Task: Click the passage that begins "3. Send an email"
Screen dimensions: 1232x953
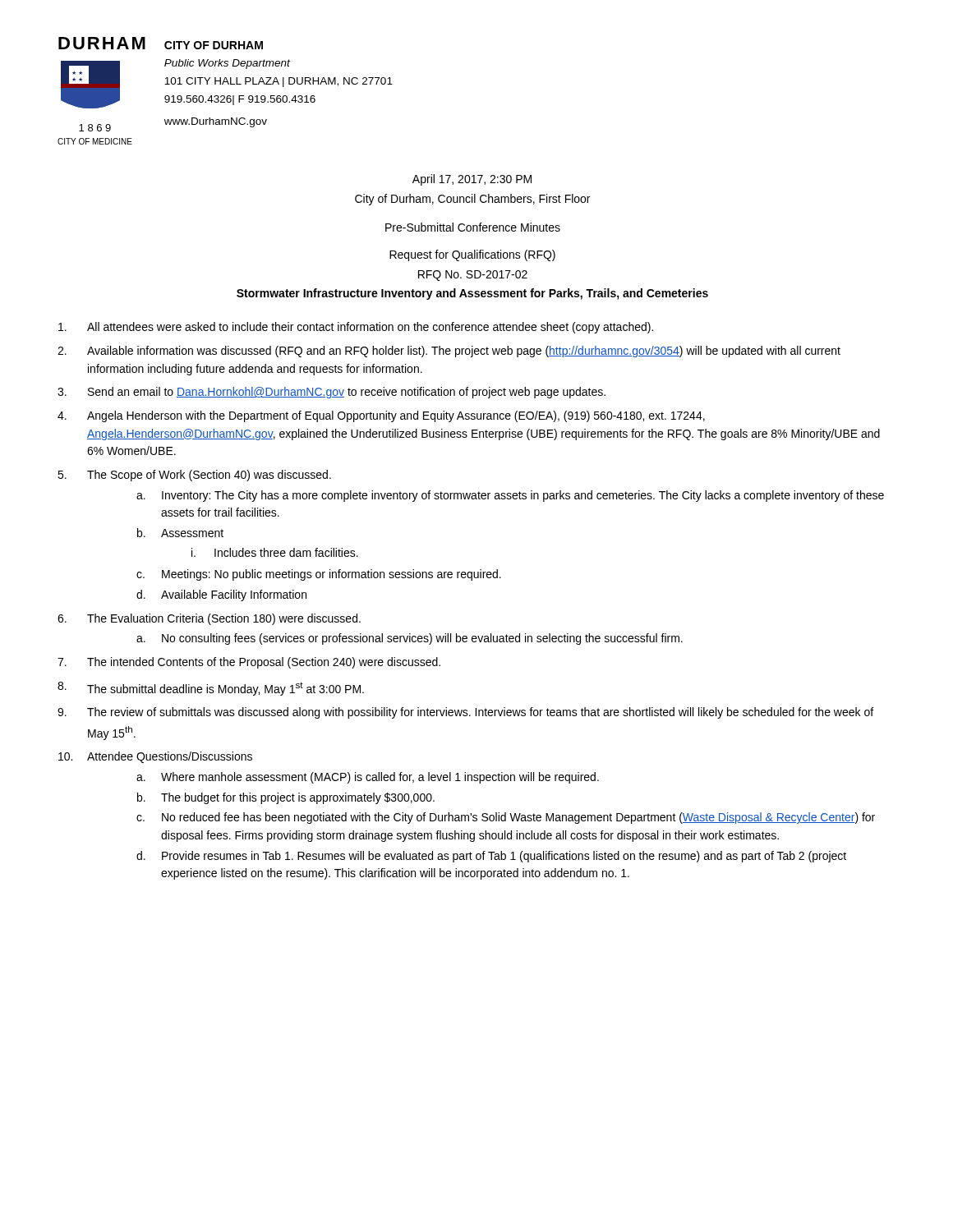Action: [472, 393]
